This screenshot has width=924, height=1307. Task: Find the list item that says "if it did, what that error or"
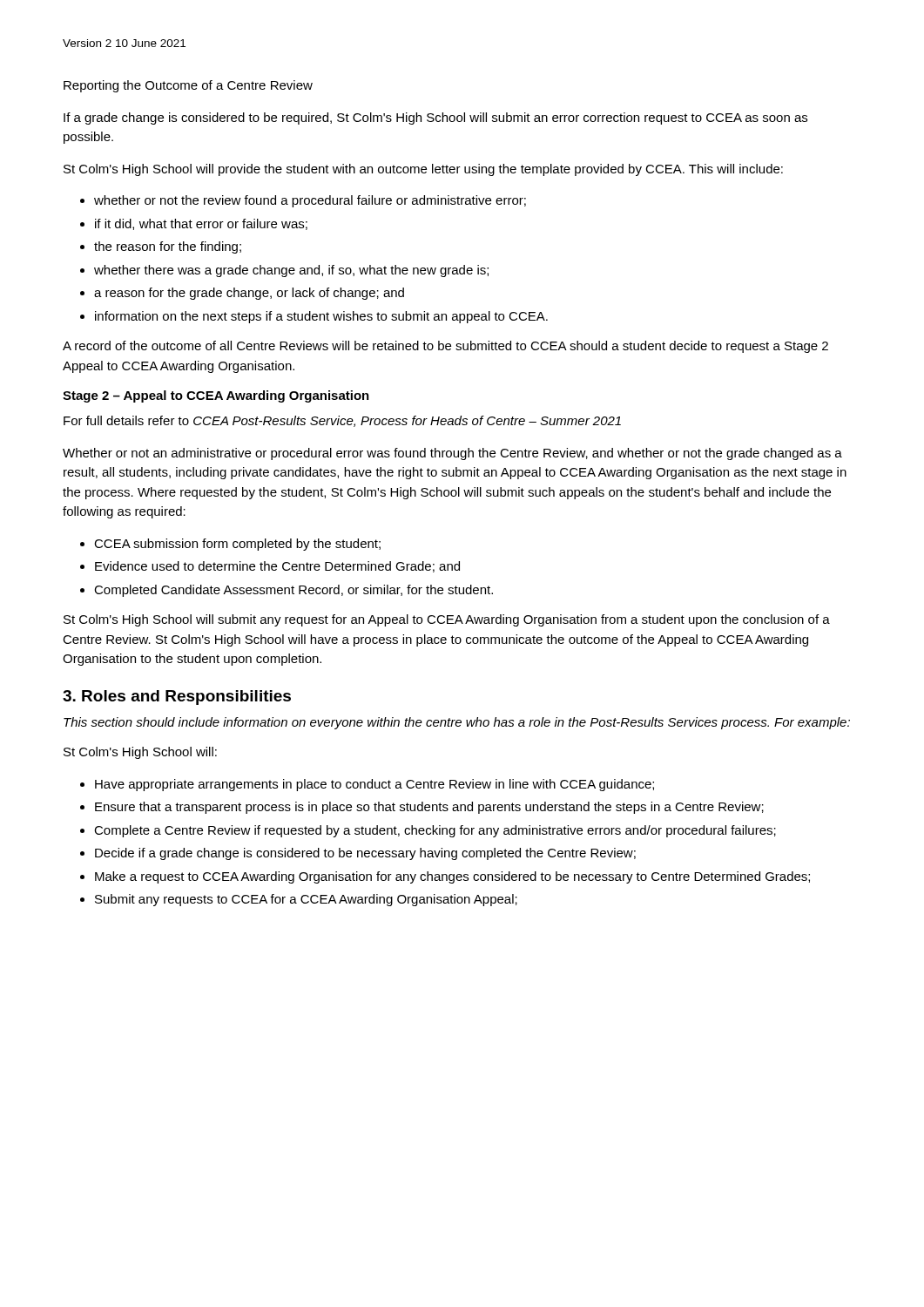[x=201, y=223]
